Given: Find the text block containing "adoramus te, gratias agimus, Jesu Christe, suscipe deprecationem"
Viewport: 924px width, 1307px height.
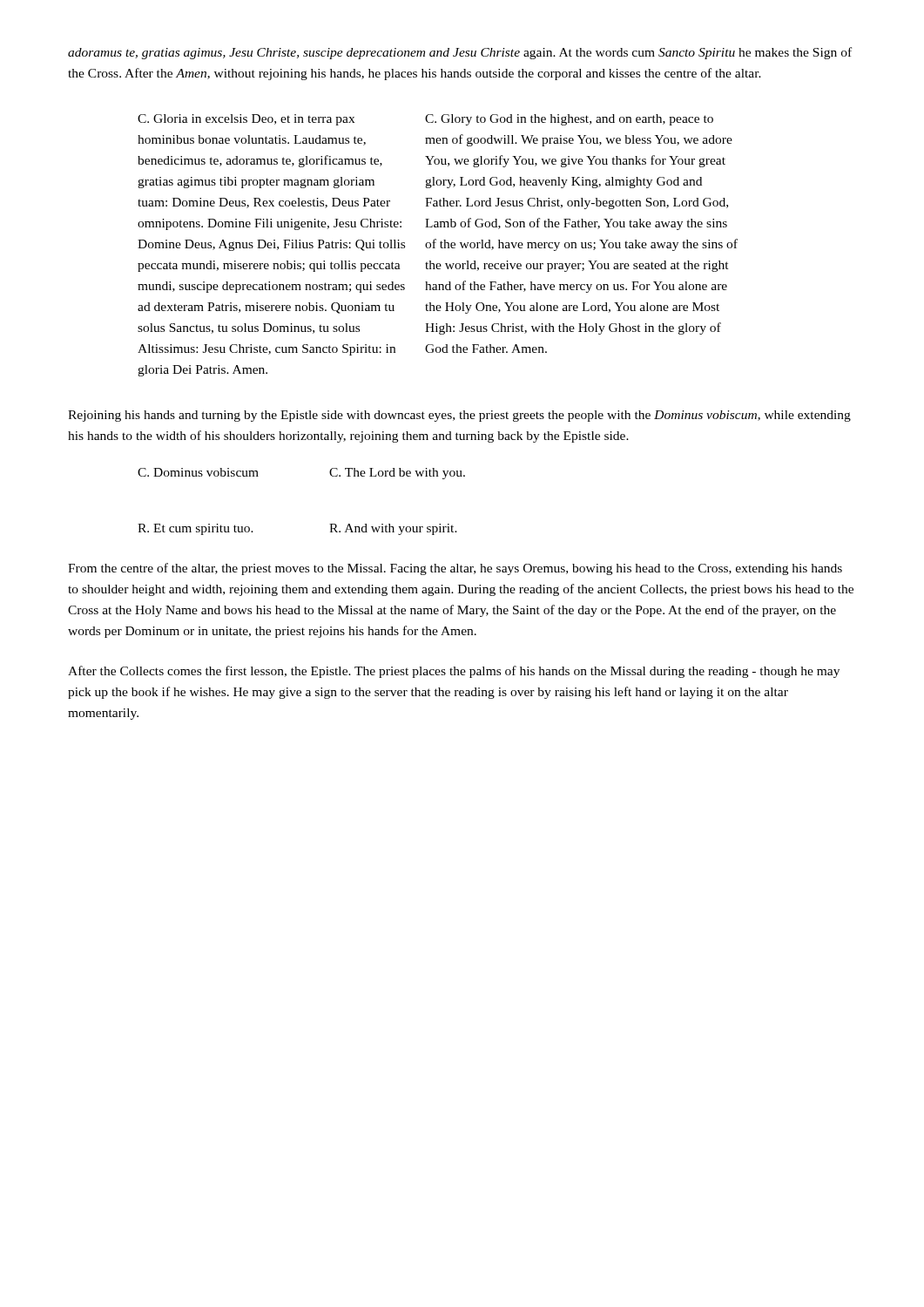Looking at the screenshot, I should pos(460,62).
